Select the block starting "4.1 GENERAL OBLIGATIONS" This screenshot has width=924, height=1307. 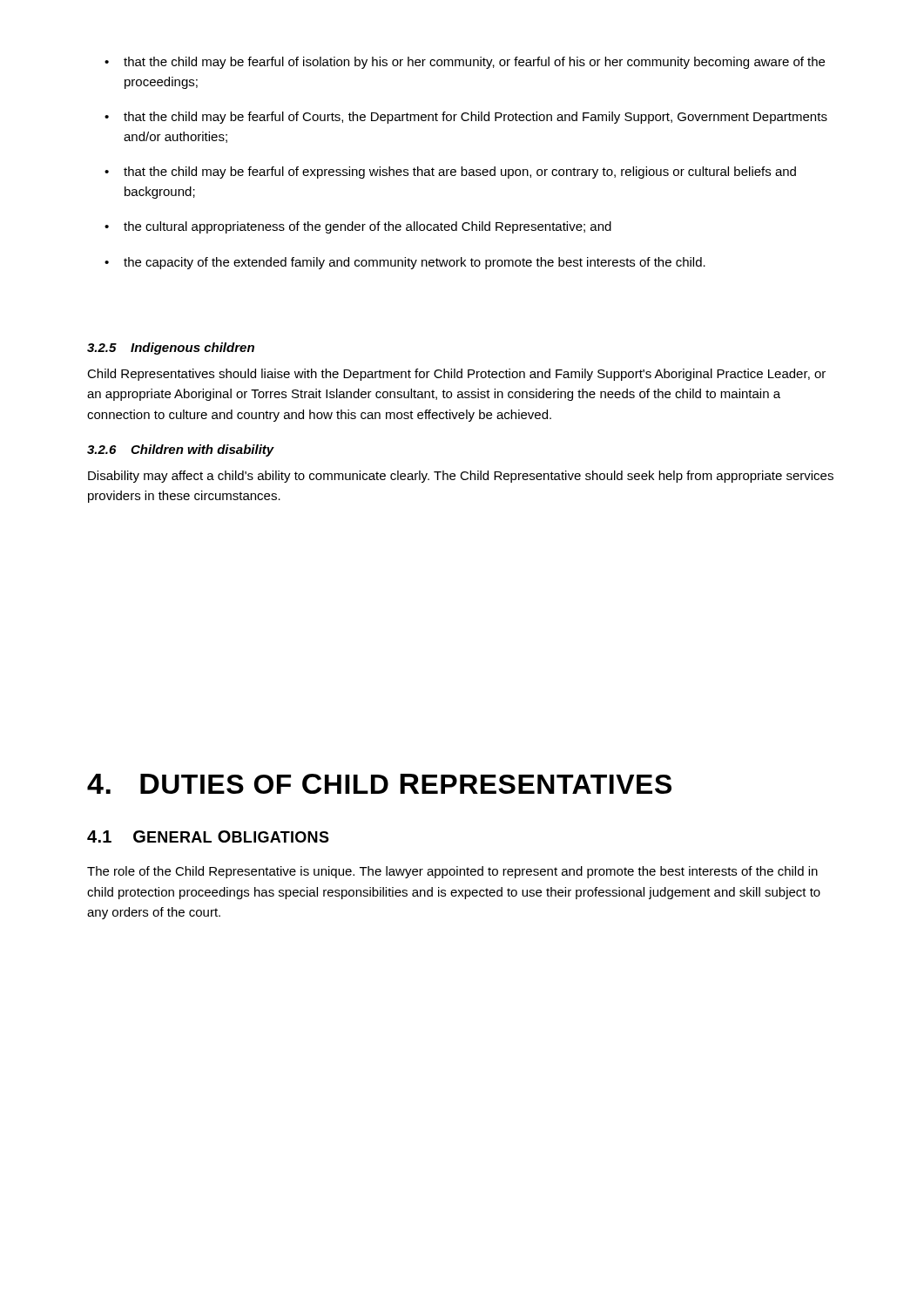pos(208,836)
